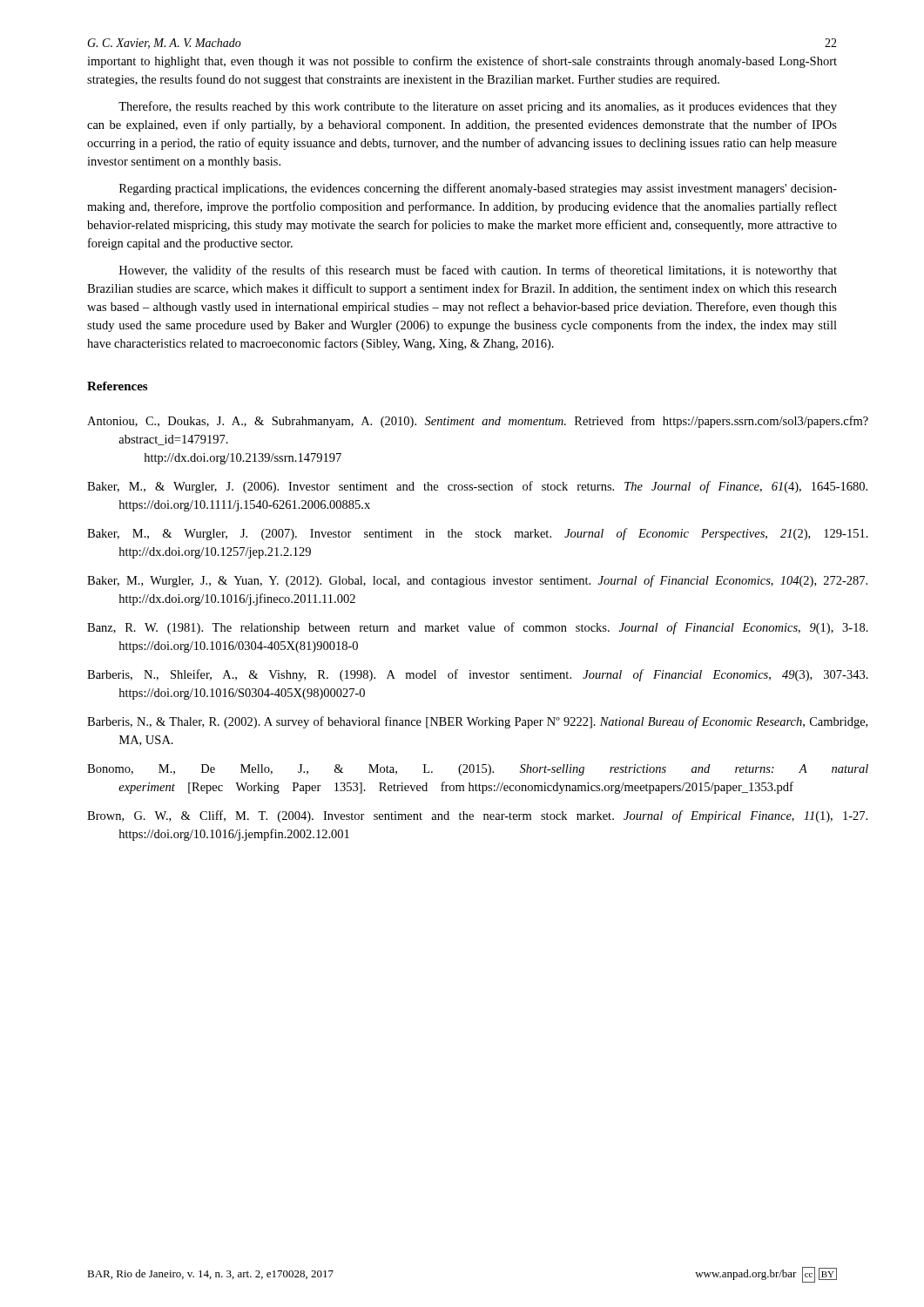The image size is (924, 1307).
Task: Locate the list item containing "Barberis, N., &"
Action: 462,731
